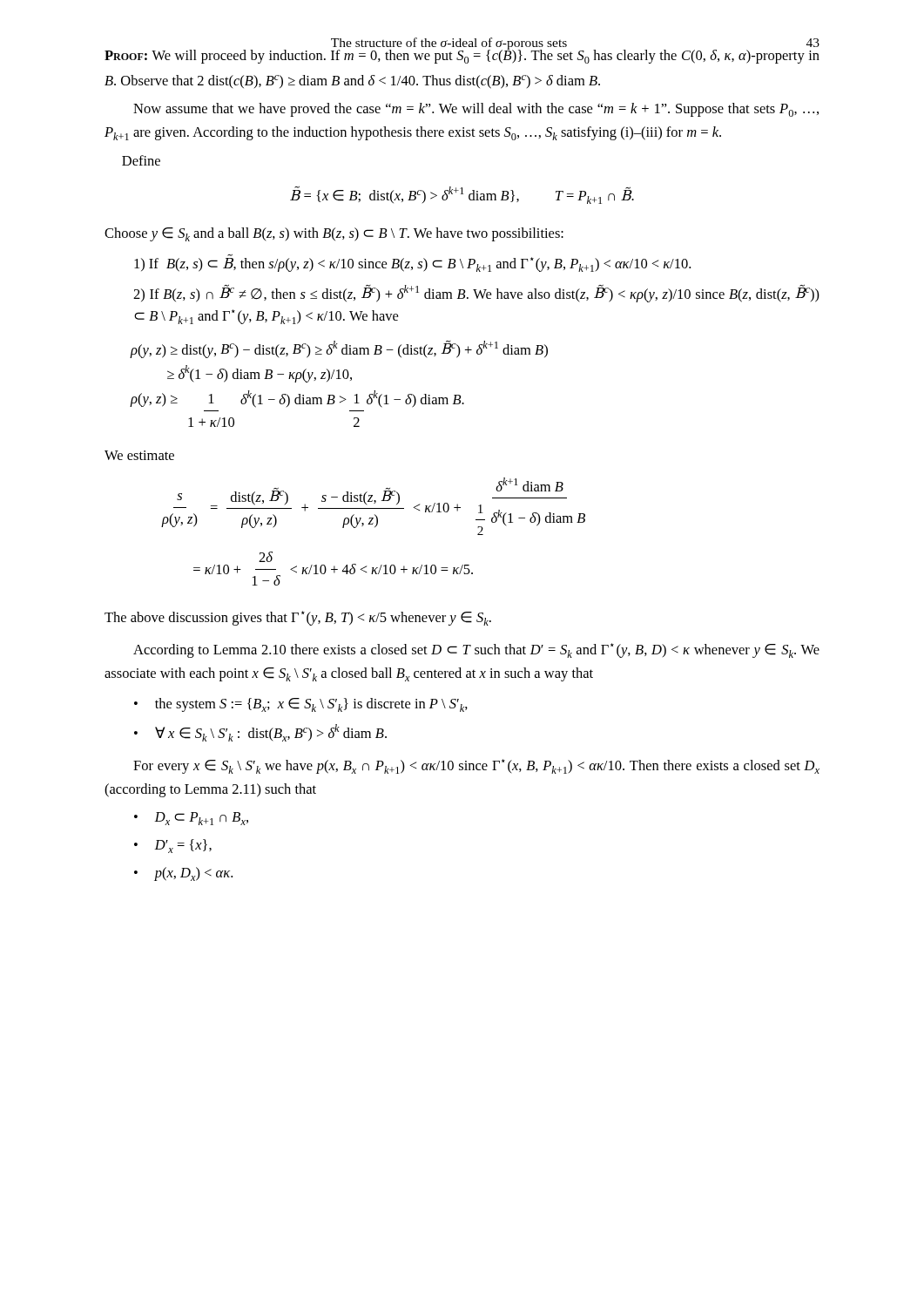Locate the element starting "• Dx ⊂ Pk+1 ∩ Bx,"
This screenshot has height=1307, width=924.
191,818
